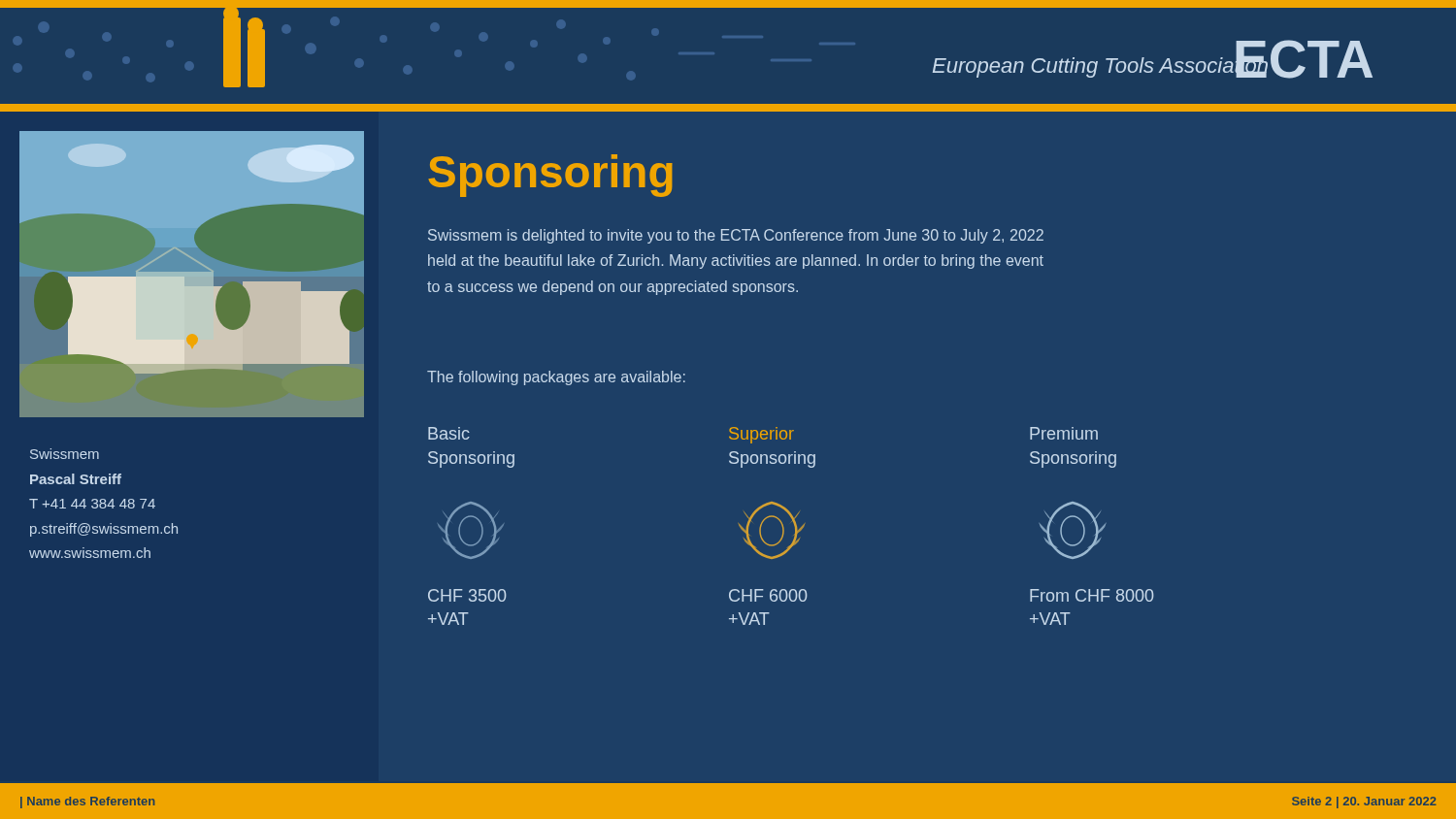Click on the text block with the text "Swissmem Pascal Streiff T +41 44 384 48"
The height and width of the screenshot is (819, 1456).
click(104, 503)
